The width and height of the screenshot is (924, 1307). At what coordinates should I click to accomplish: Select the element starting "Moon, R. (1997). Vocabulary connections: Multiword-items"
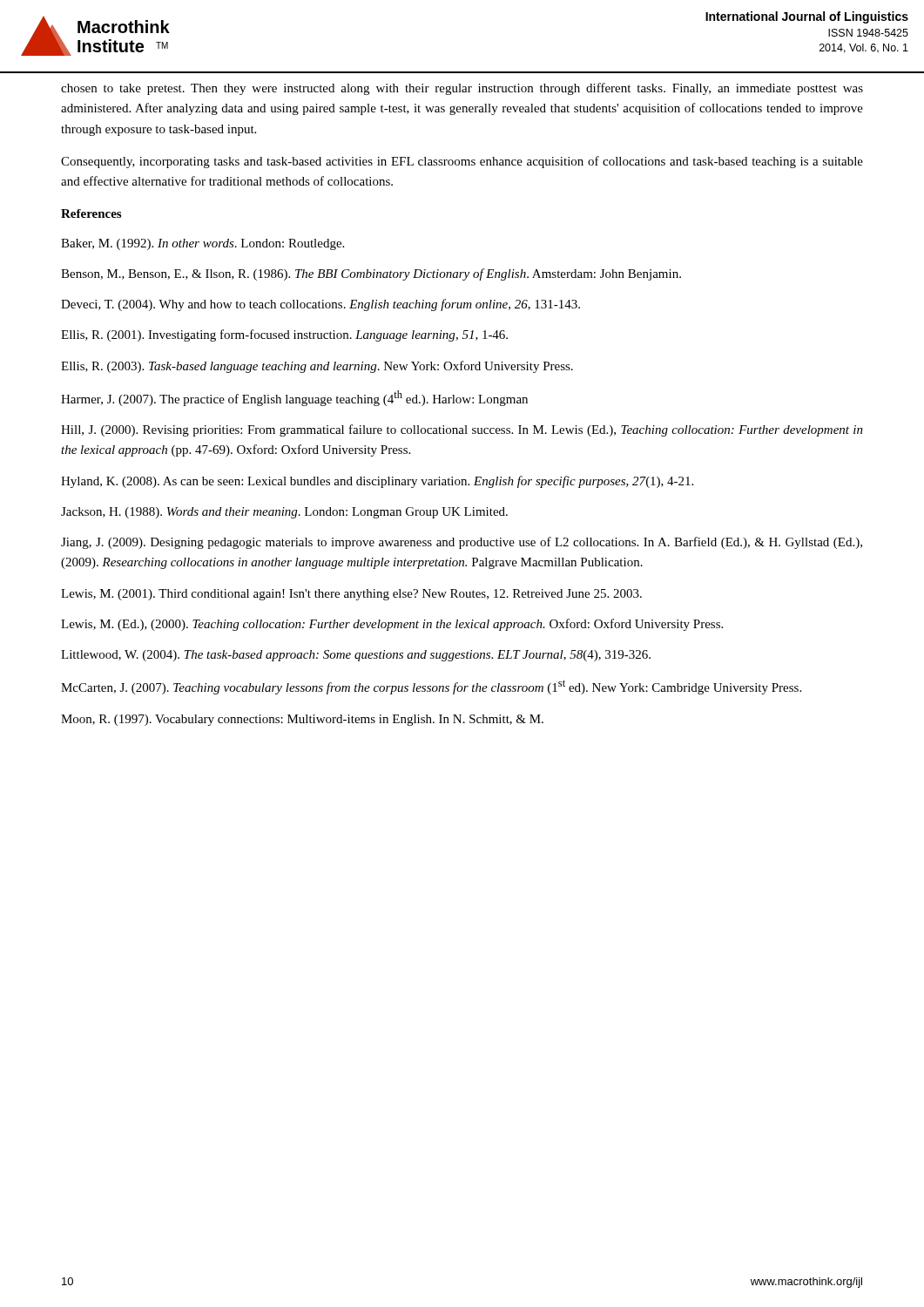point(303,718)
